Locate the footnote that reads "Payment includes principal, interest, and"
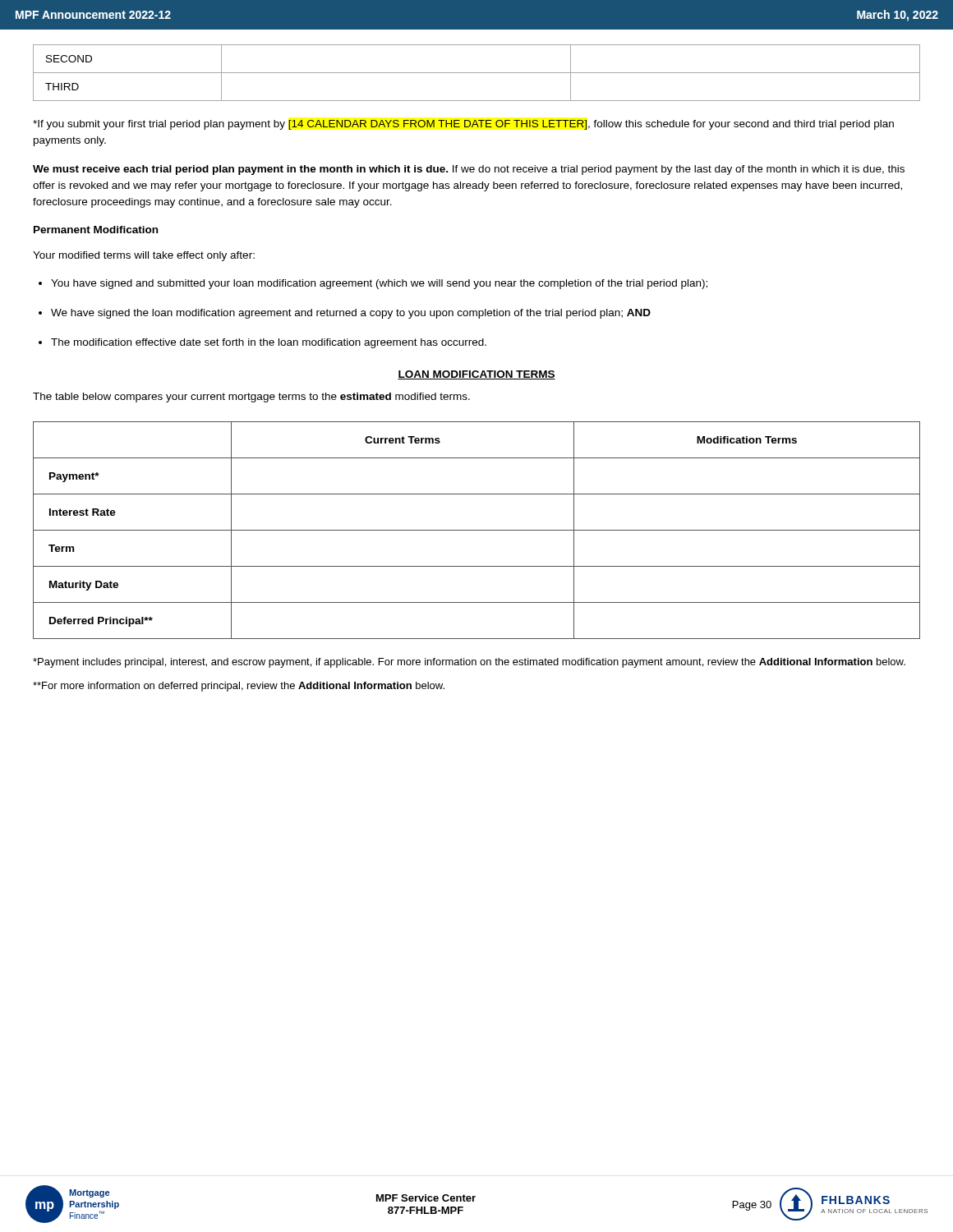953x1232 pixels. 476,662
